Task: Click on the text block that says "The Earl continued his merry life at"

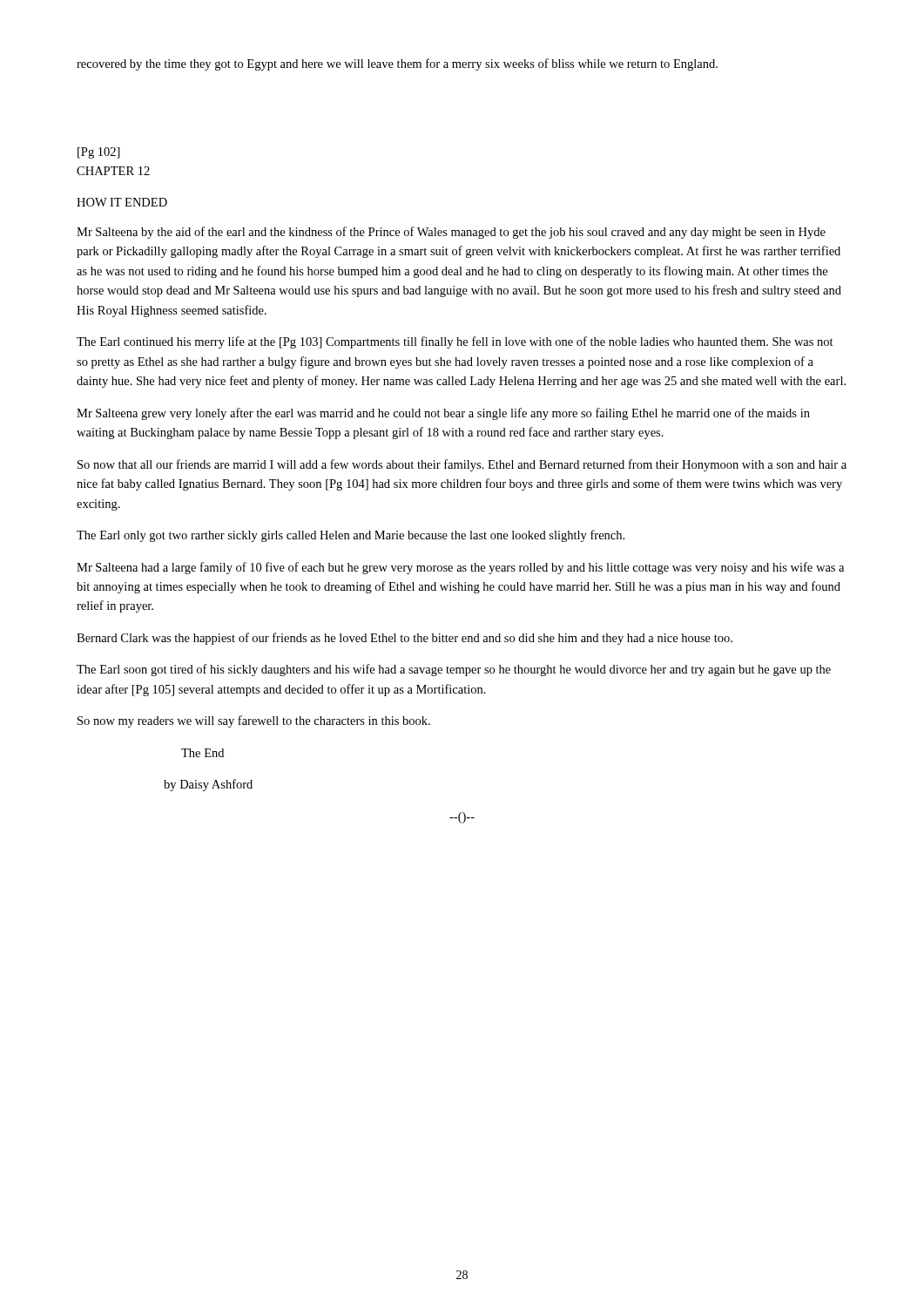Action: pos(462,361)
